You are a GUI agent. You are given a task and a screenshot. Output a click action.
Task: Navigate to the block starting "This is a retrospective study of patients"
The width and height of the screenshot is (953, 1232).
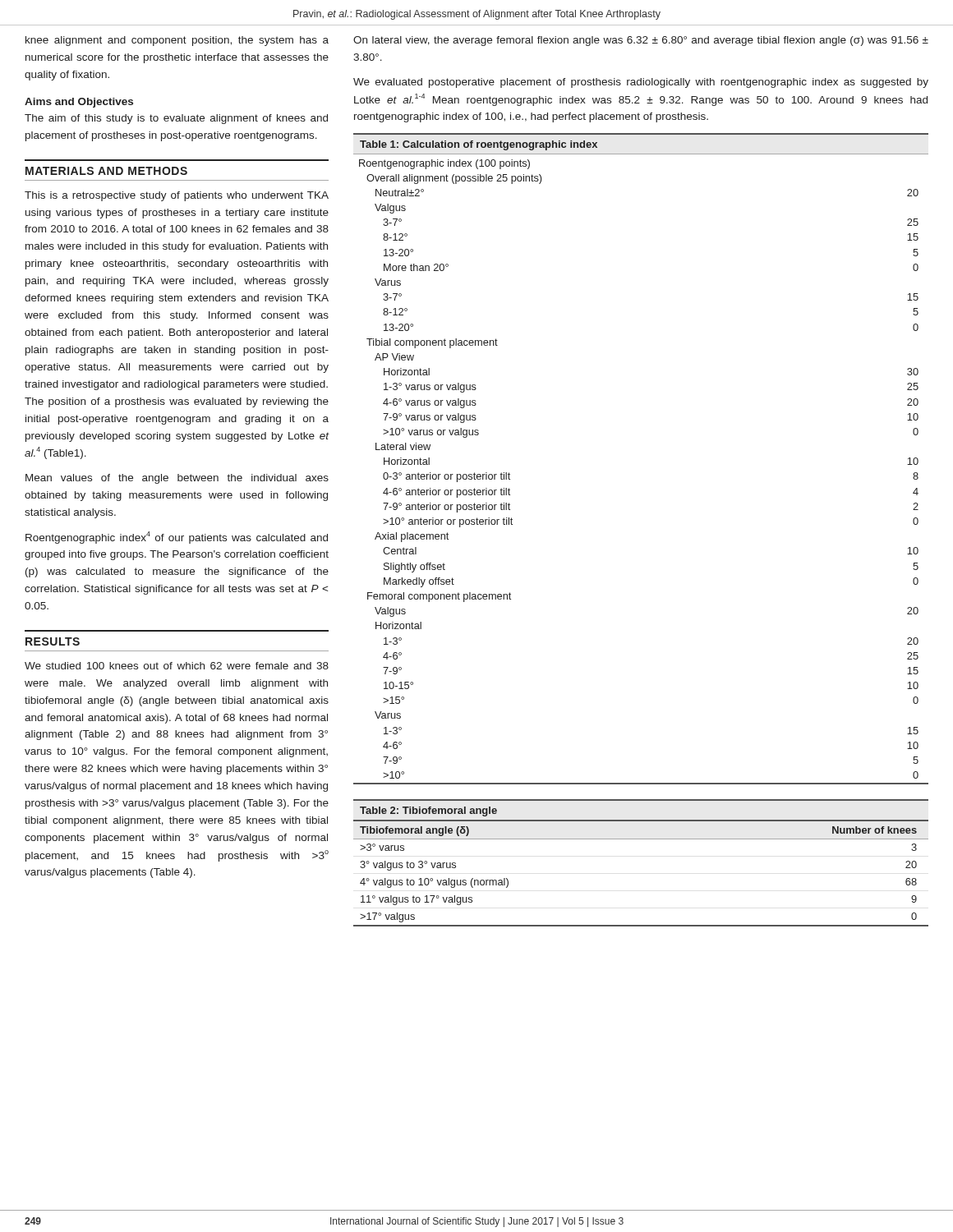(x=177, y=325)
